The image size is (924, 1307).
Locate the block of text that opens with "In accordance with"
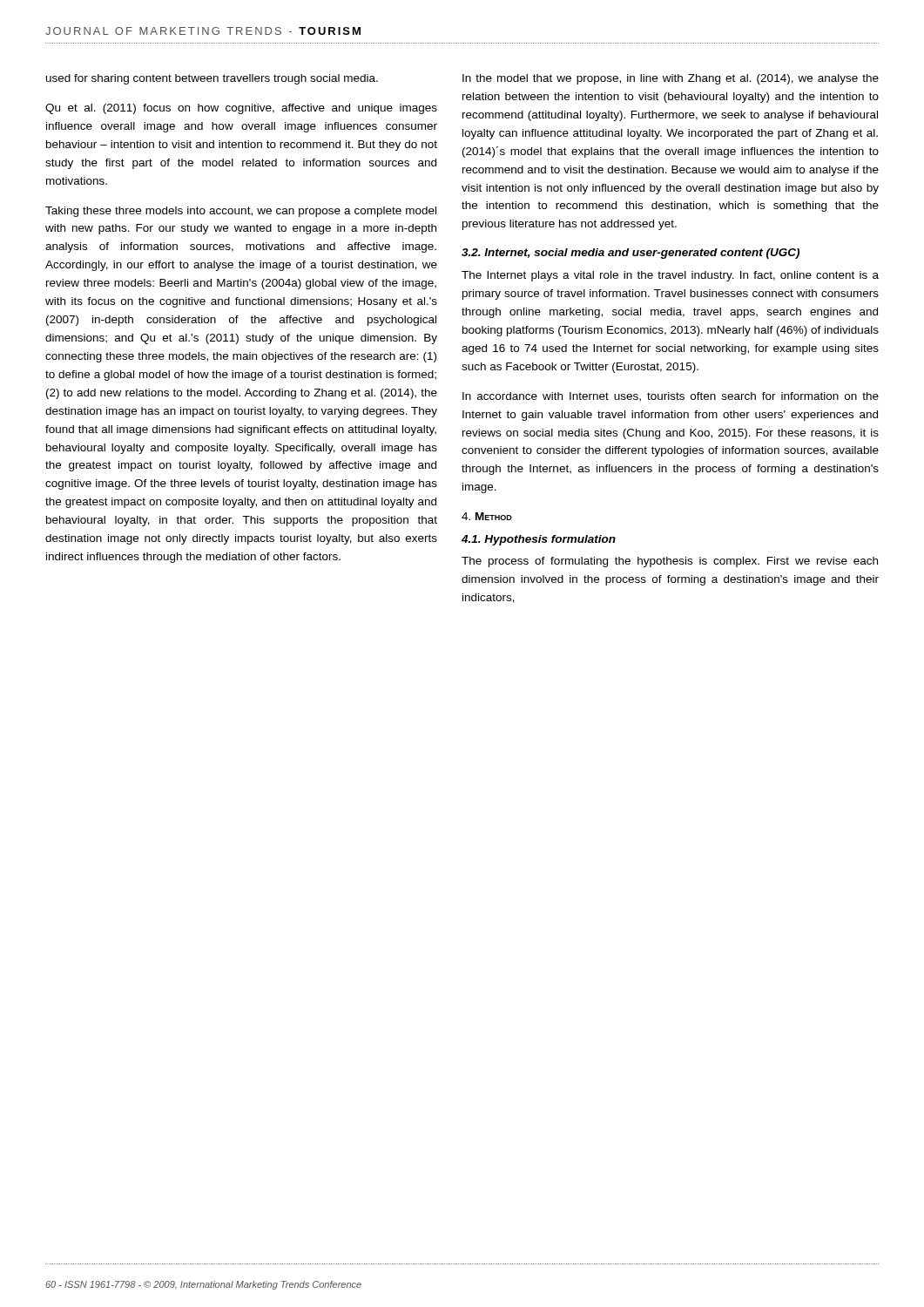[x=670, y=441]
